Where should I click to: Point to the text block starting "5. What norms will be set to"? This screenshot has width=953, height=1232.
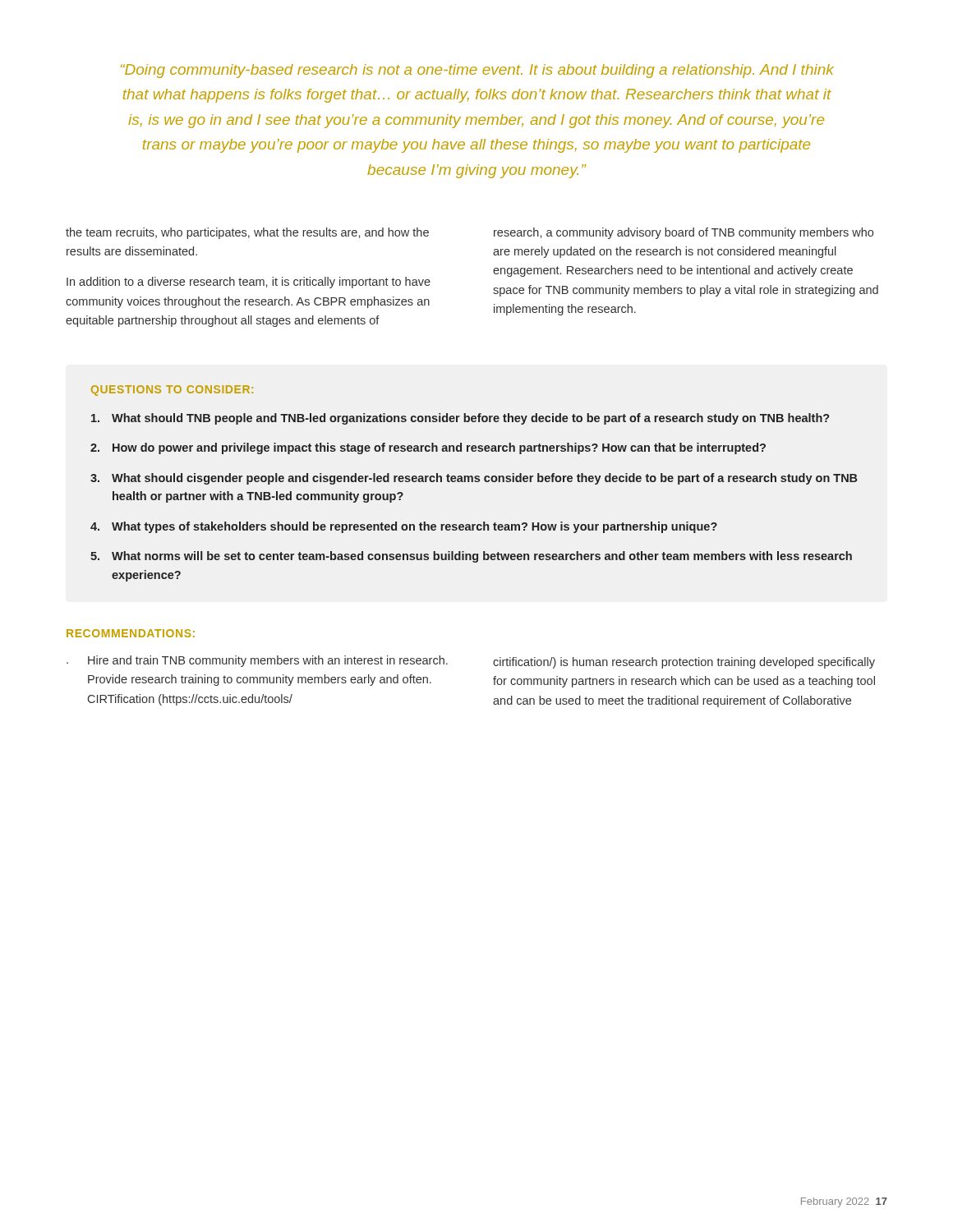[476, 566]
